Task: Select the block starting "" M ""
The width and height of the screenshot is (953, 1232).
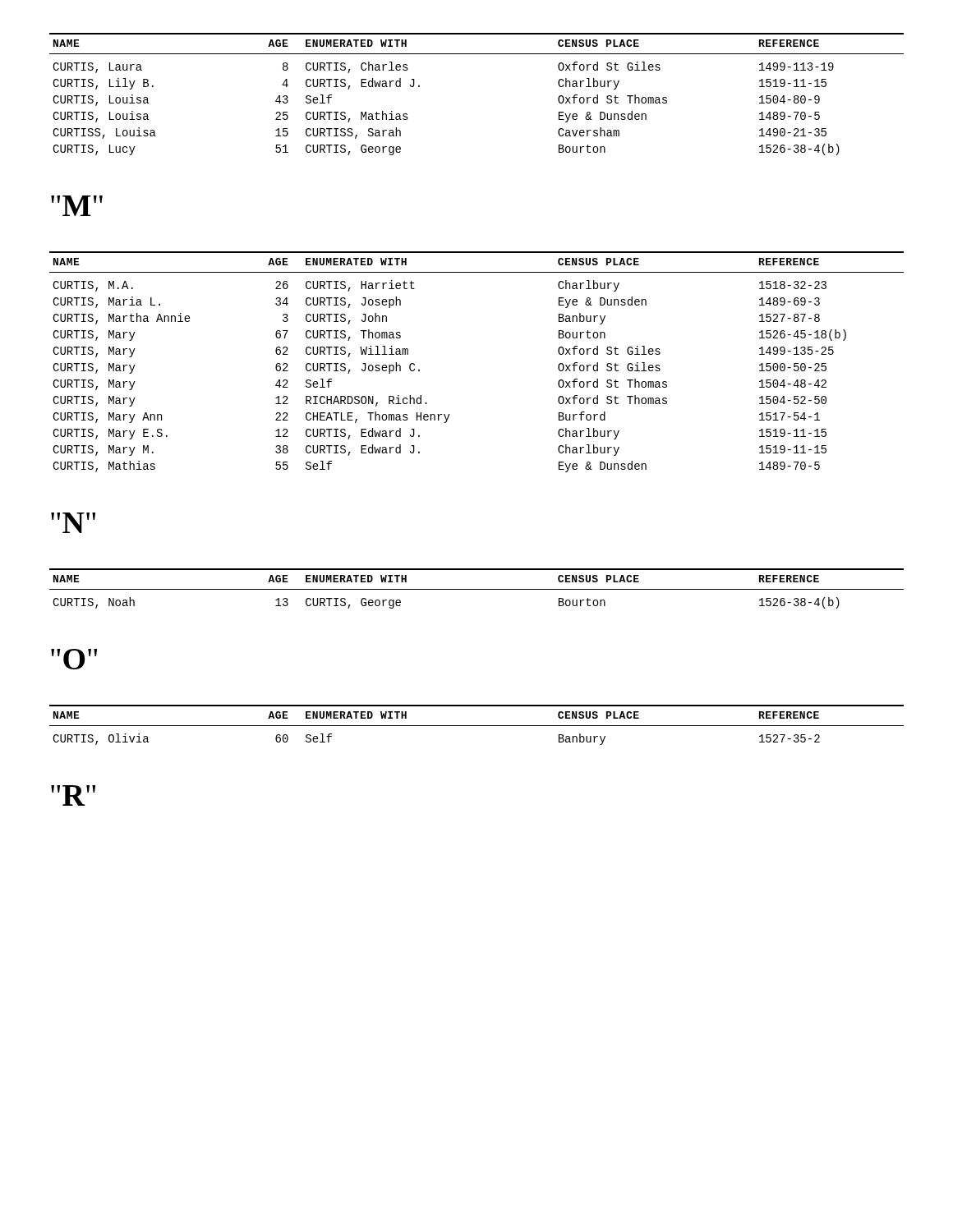Action: [77, 205]
